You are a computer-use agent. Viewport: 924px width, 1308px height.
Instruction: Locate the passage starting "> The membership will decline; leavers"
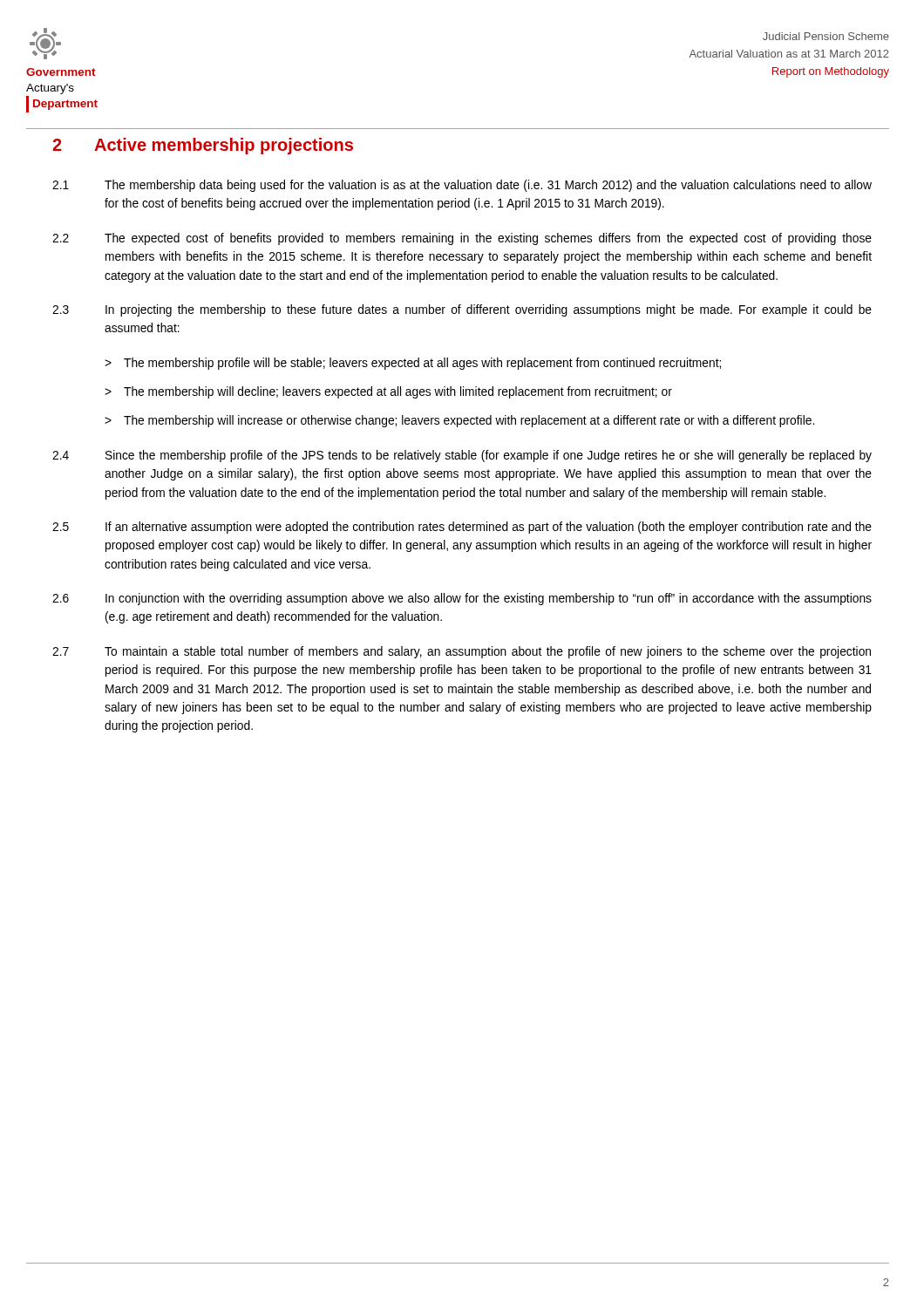click(488, 392)
